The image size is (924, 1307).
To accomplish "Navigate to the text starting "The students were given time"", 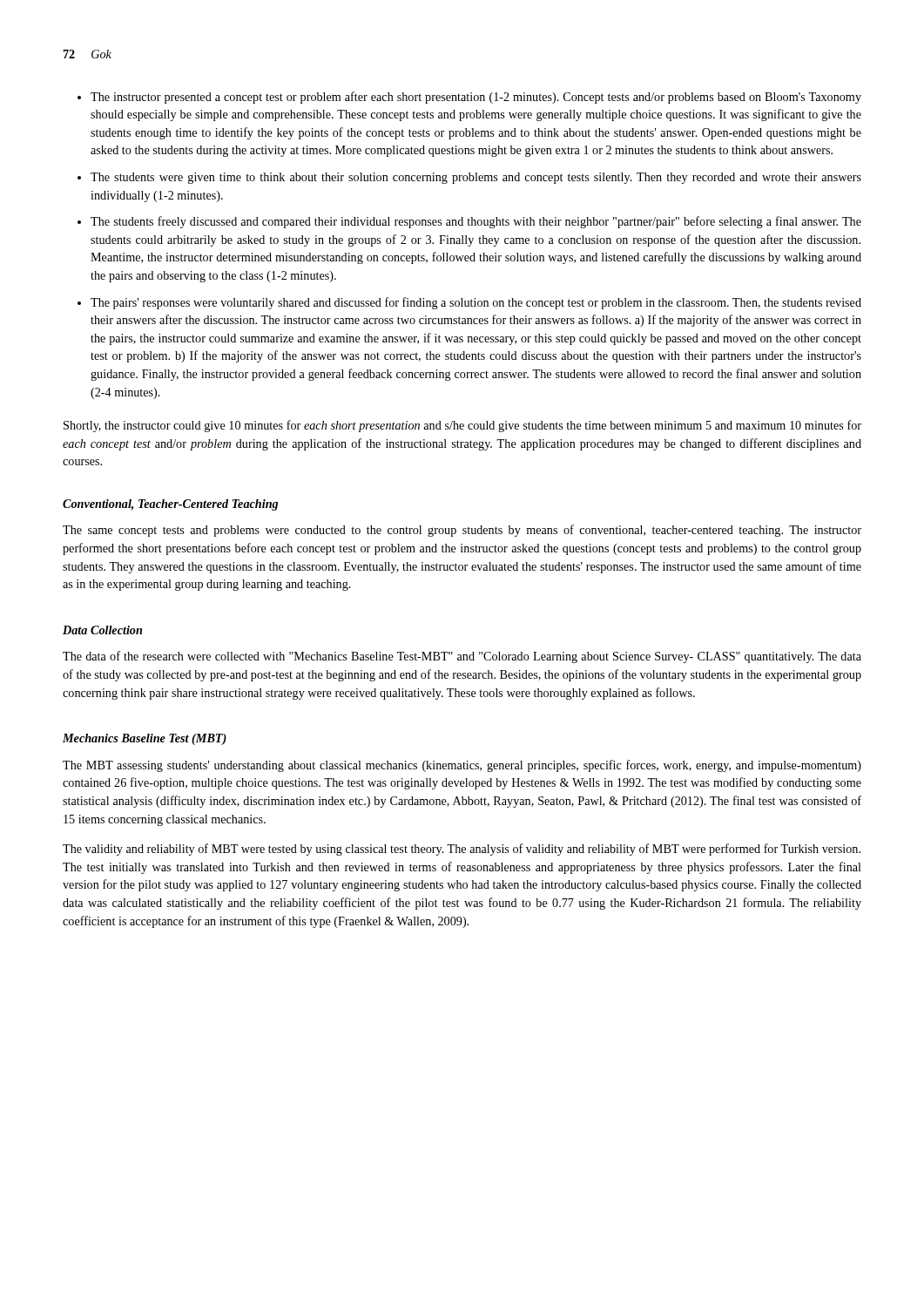I will click(476, 186).
